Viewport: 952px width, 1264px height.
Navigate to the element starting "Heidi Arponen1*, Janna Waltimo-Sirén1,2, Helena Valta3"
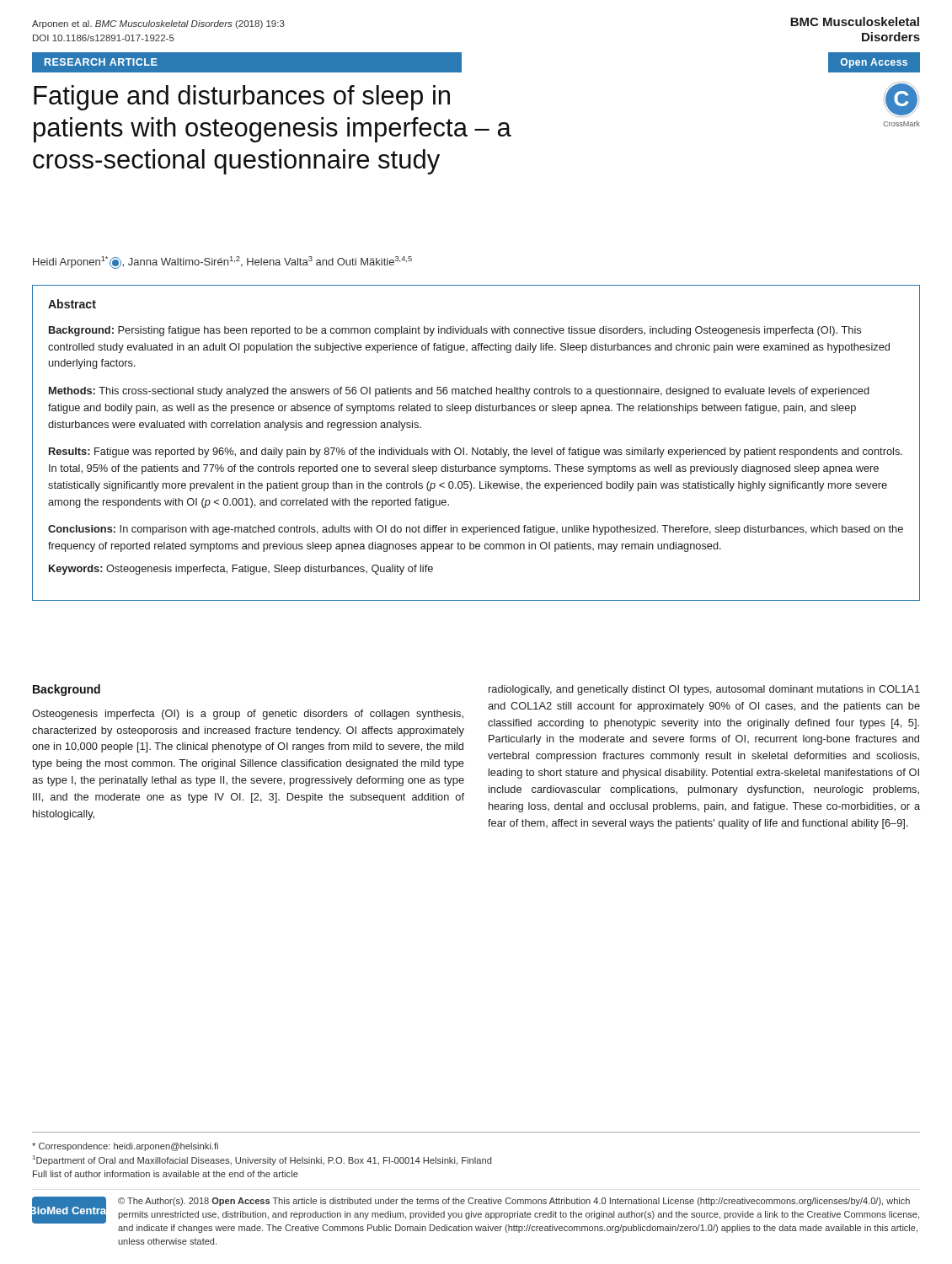point(222,262)
